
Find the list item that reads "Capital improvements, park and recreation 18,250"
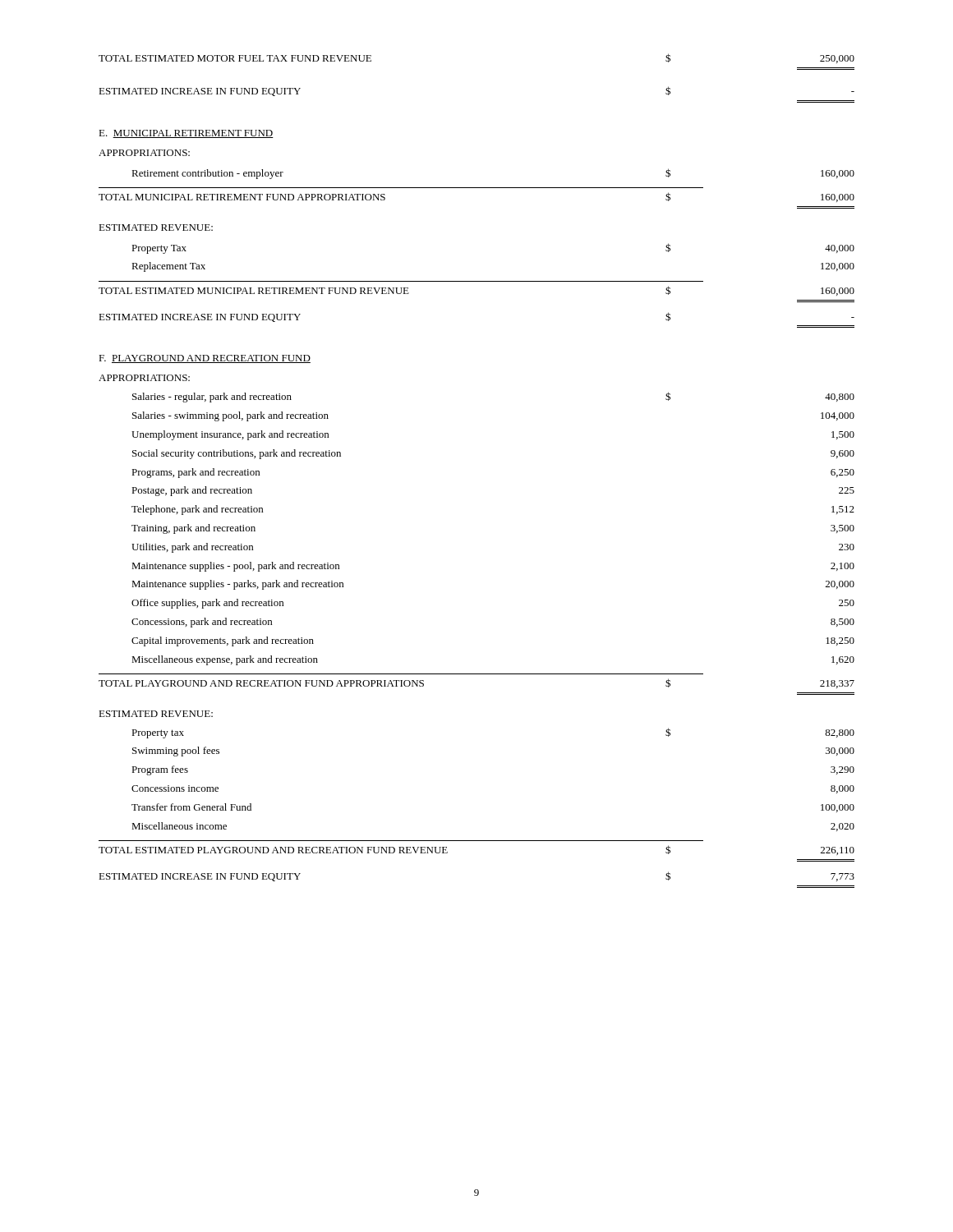[222, 641]
